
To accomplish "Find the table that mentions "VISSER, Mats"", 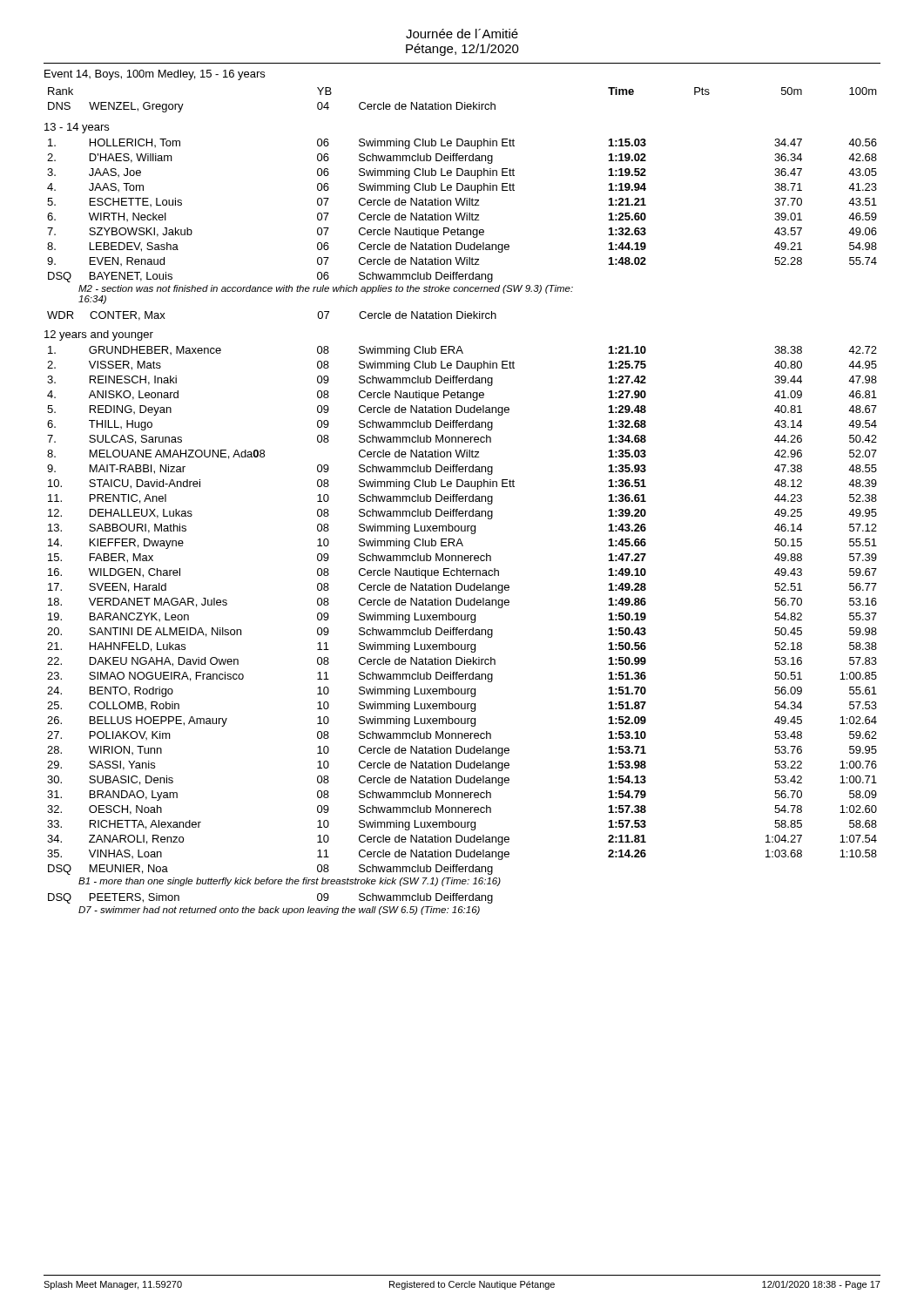I will click(x=462, y=609).
